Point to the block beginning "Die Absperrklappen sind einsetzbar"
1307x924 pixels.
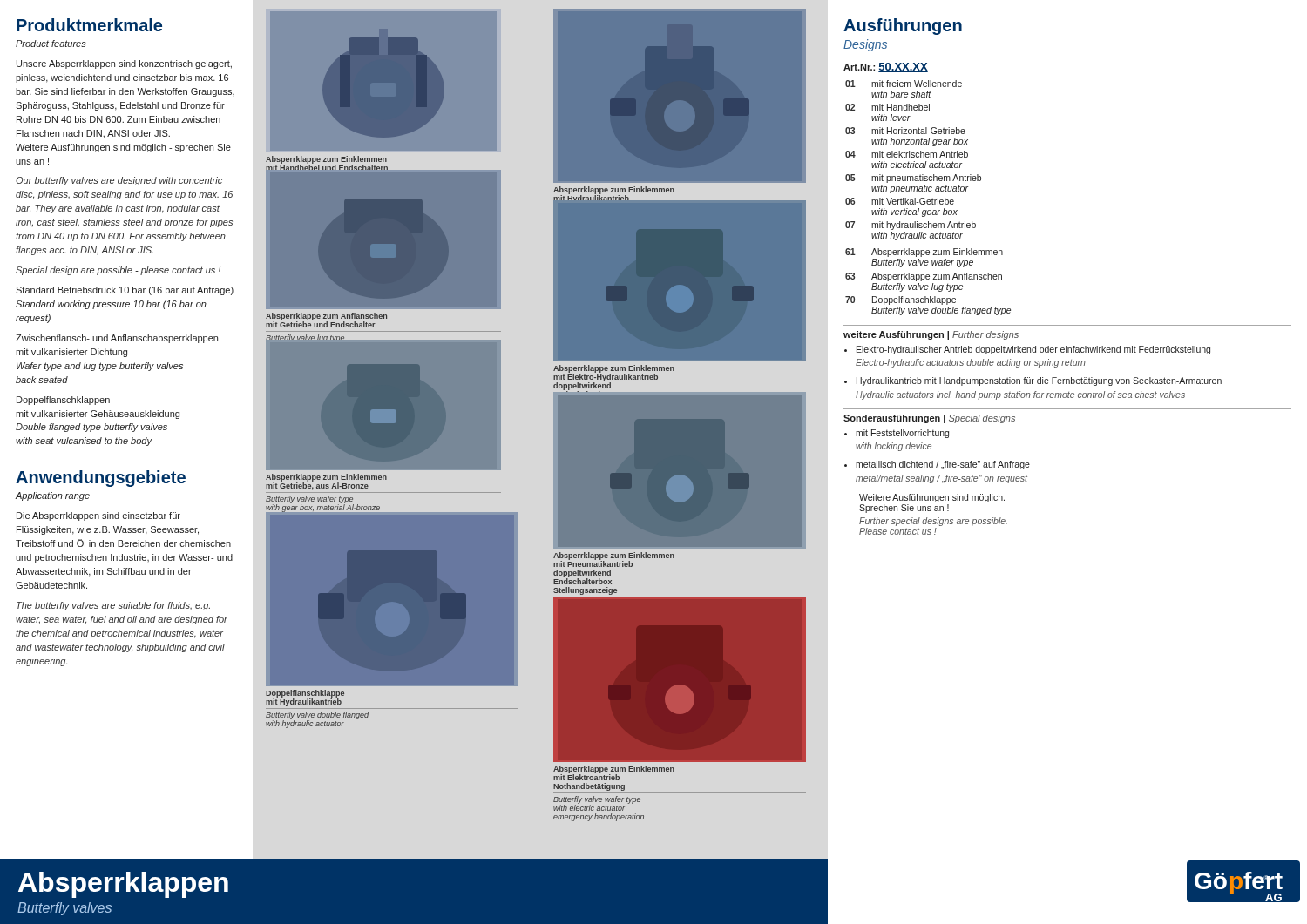pyautogui.click(x=126, y=551)
